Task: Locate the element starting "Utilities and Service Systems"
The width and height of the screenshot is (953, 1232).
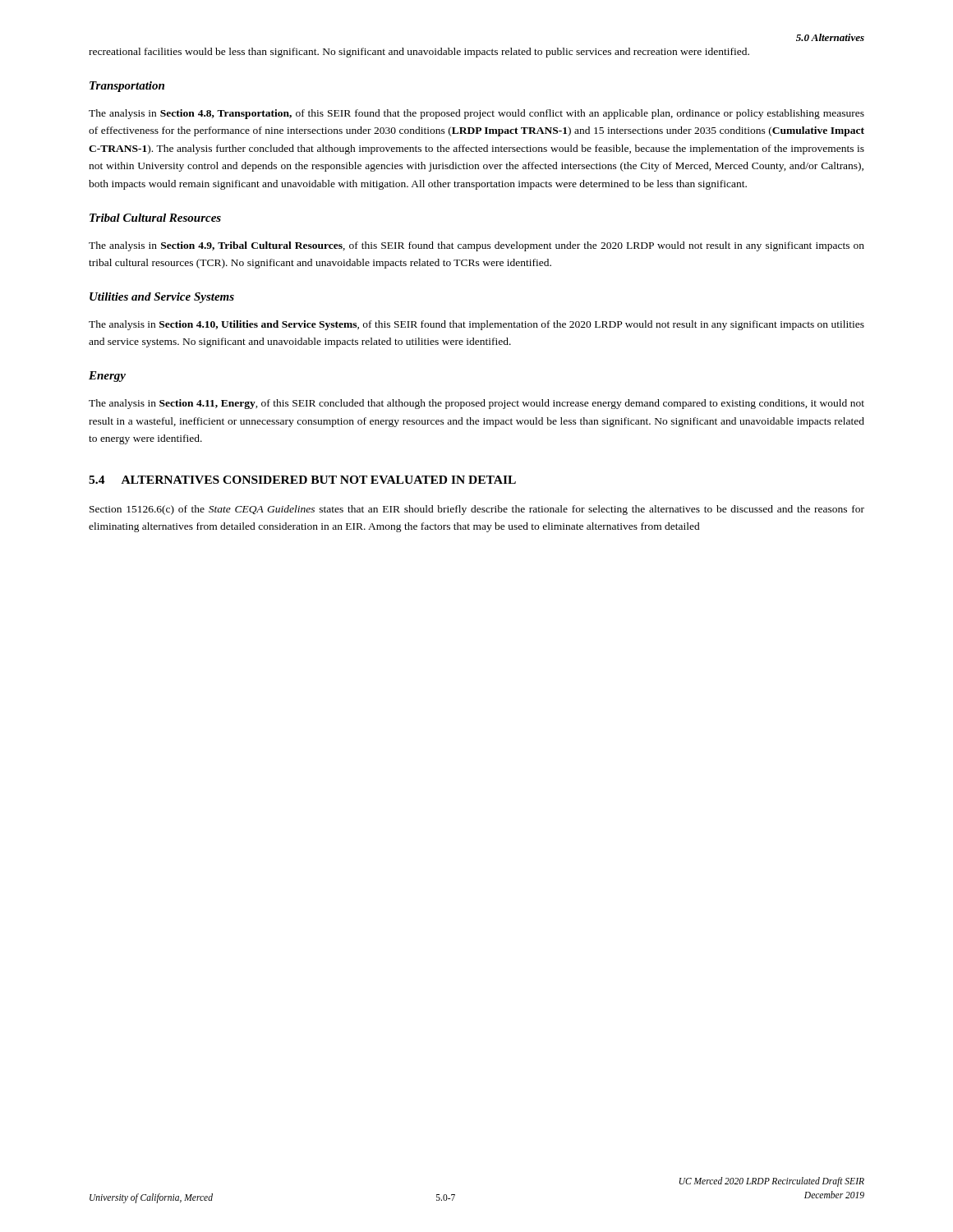Action: pyautogui.click(x=161, y=296)
